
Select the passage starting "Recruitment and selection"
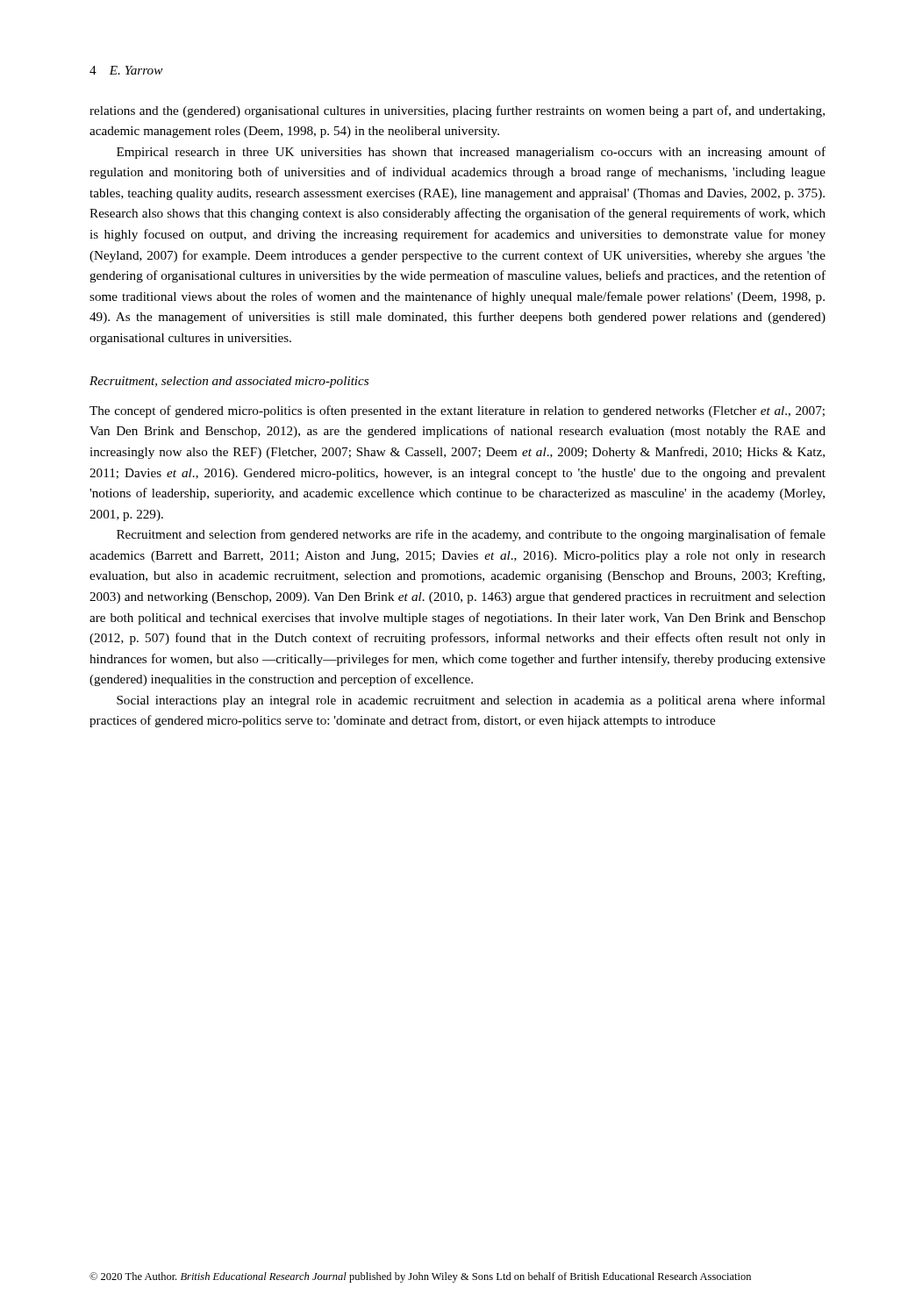pos(458,607)
